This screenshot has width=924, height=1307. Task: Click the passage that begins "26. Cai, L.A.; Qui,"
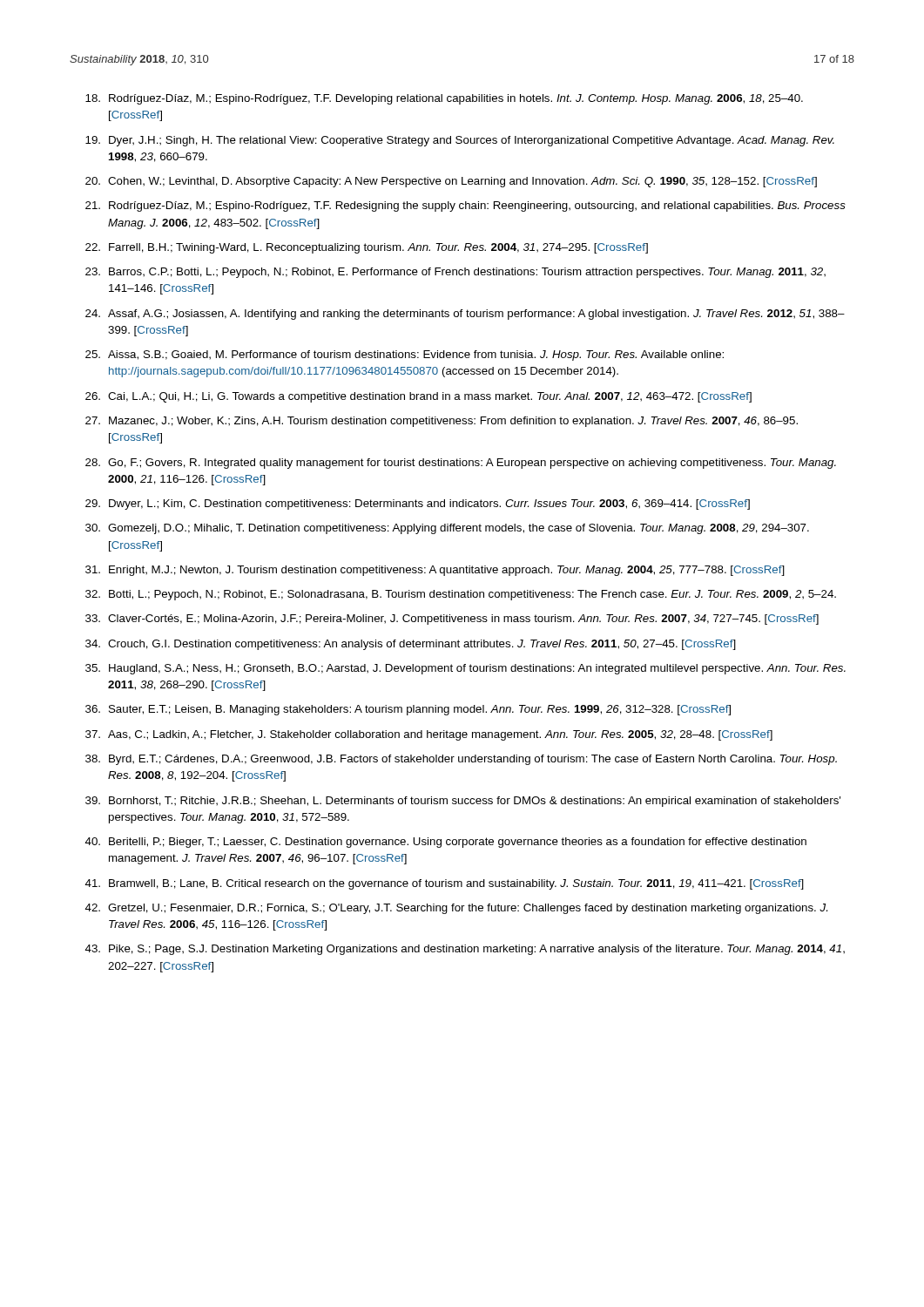(x=462, y=396)
